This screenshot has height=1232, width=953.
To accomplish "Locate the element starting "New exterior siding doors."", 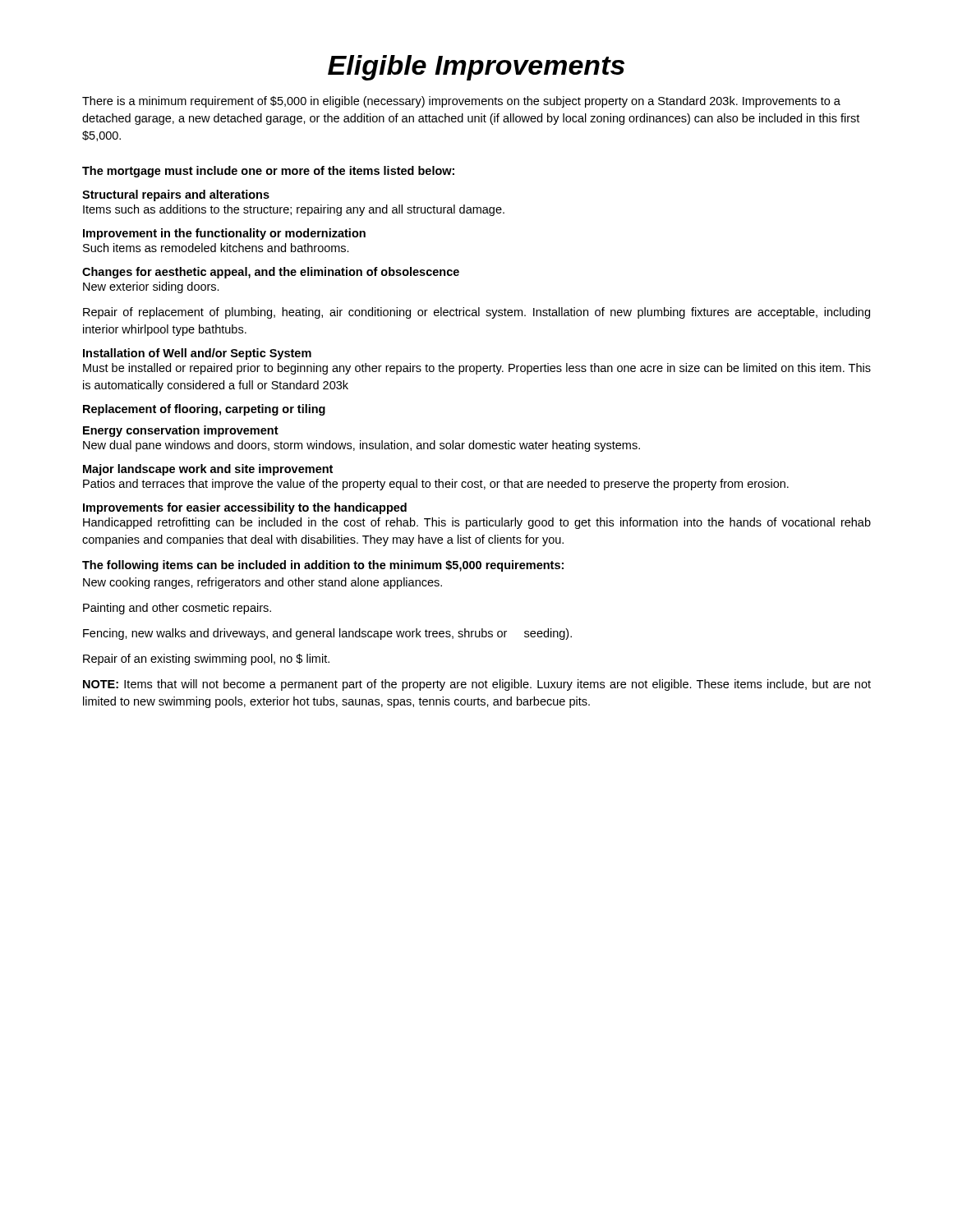I will click(x=151, y=287).
